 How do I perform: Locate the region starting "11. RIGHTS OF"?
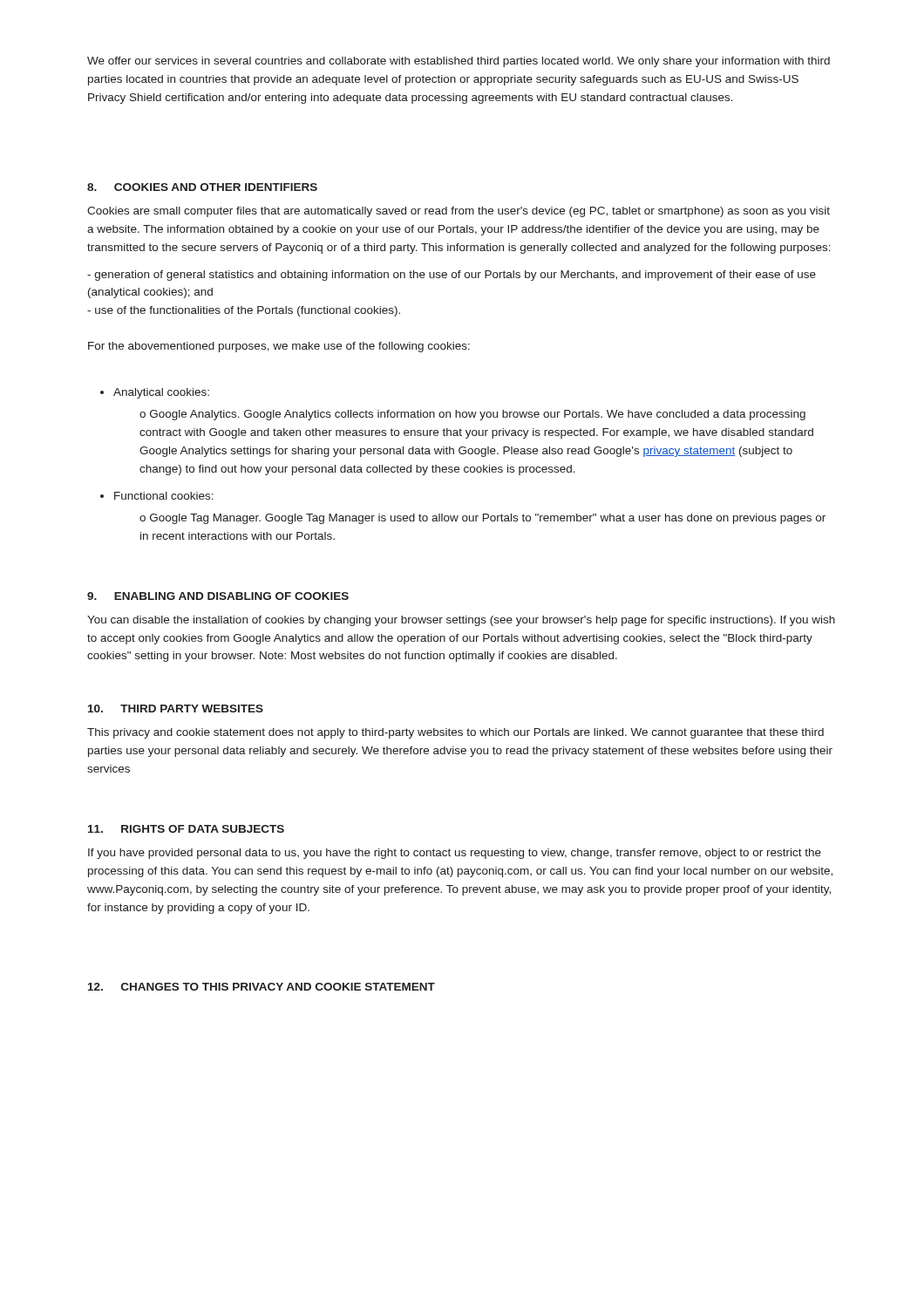pyautogui.click(x=186, y=829)
